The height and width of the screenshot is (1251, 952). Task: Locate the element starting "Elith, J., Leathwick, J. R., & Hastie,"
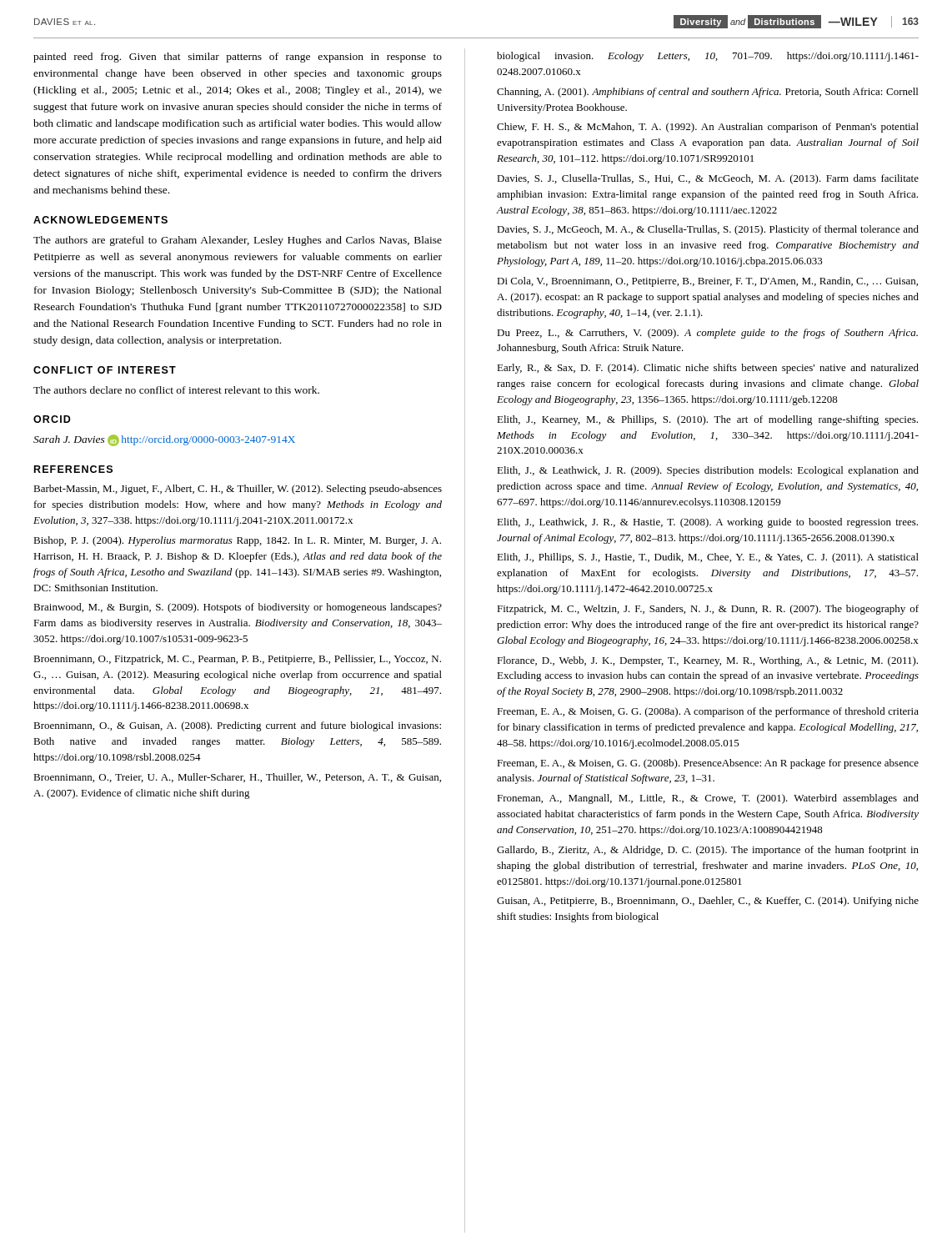708,530
